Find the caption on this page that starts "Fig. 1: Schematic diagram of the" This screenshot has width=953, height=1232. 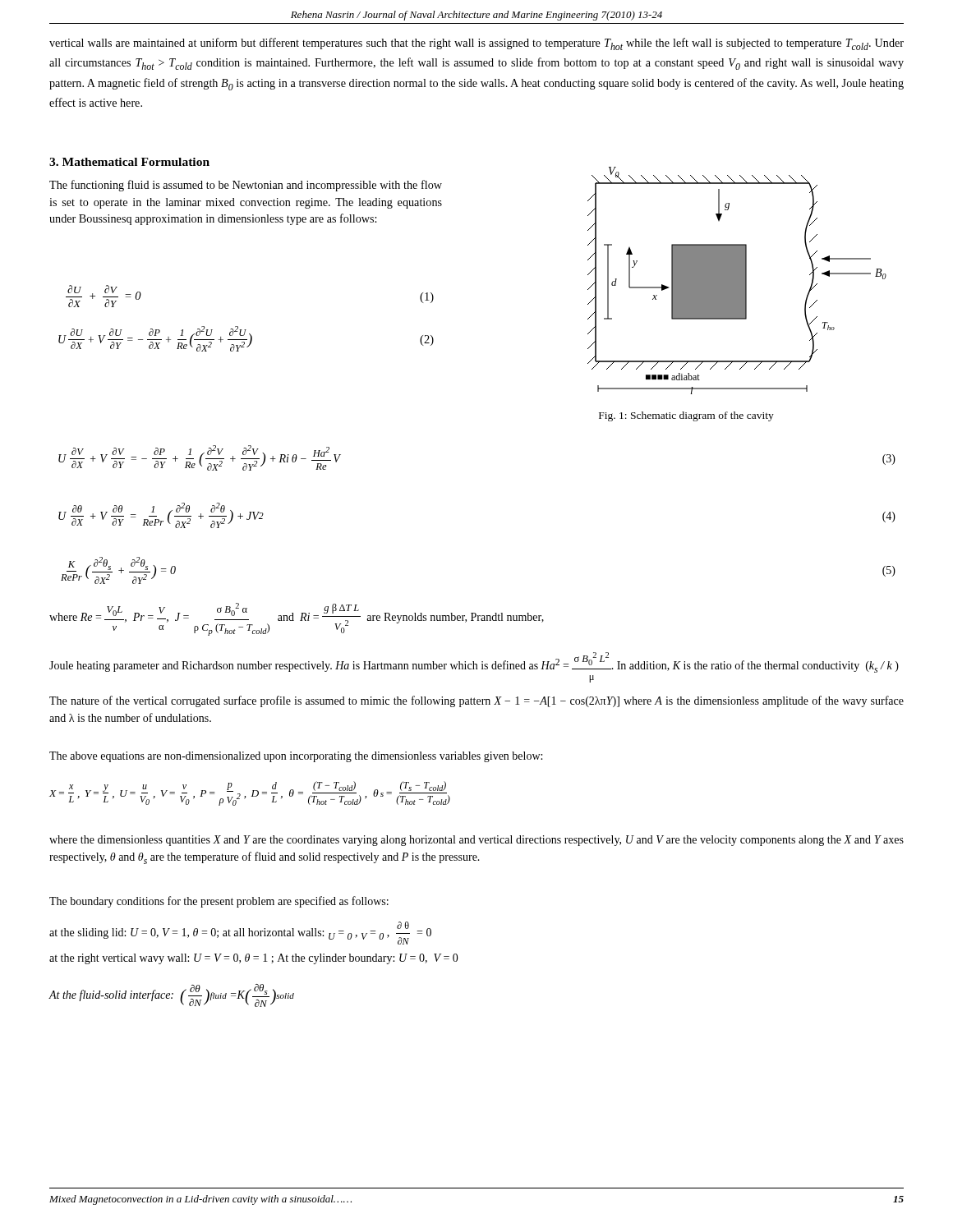(x=686, y=415)
